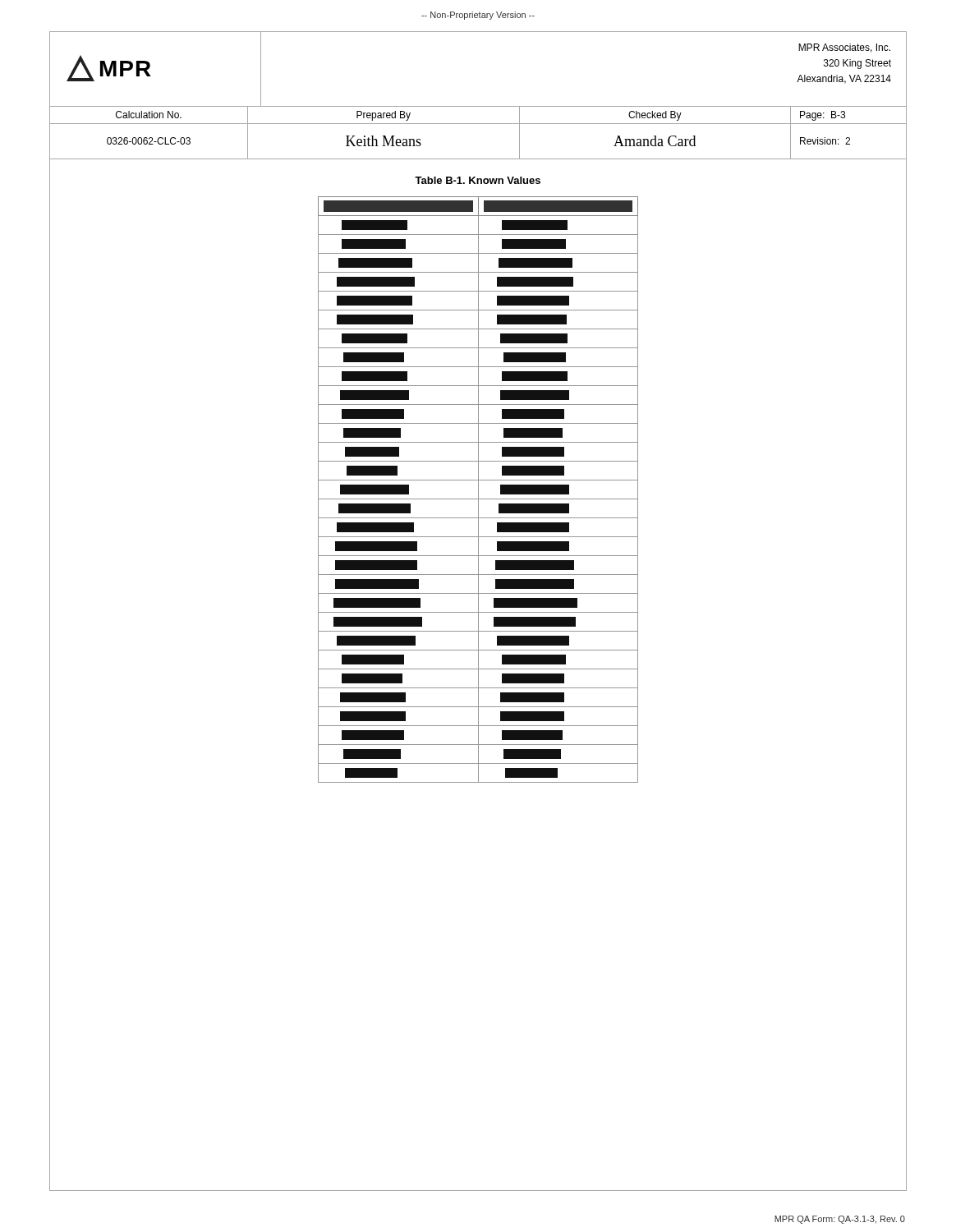Select the text that reads "Prepared By"
The image size is (956, 1232).
pos(383,115)
